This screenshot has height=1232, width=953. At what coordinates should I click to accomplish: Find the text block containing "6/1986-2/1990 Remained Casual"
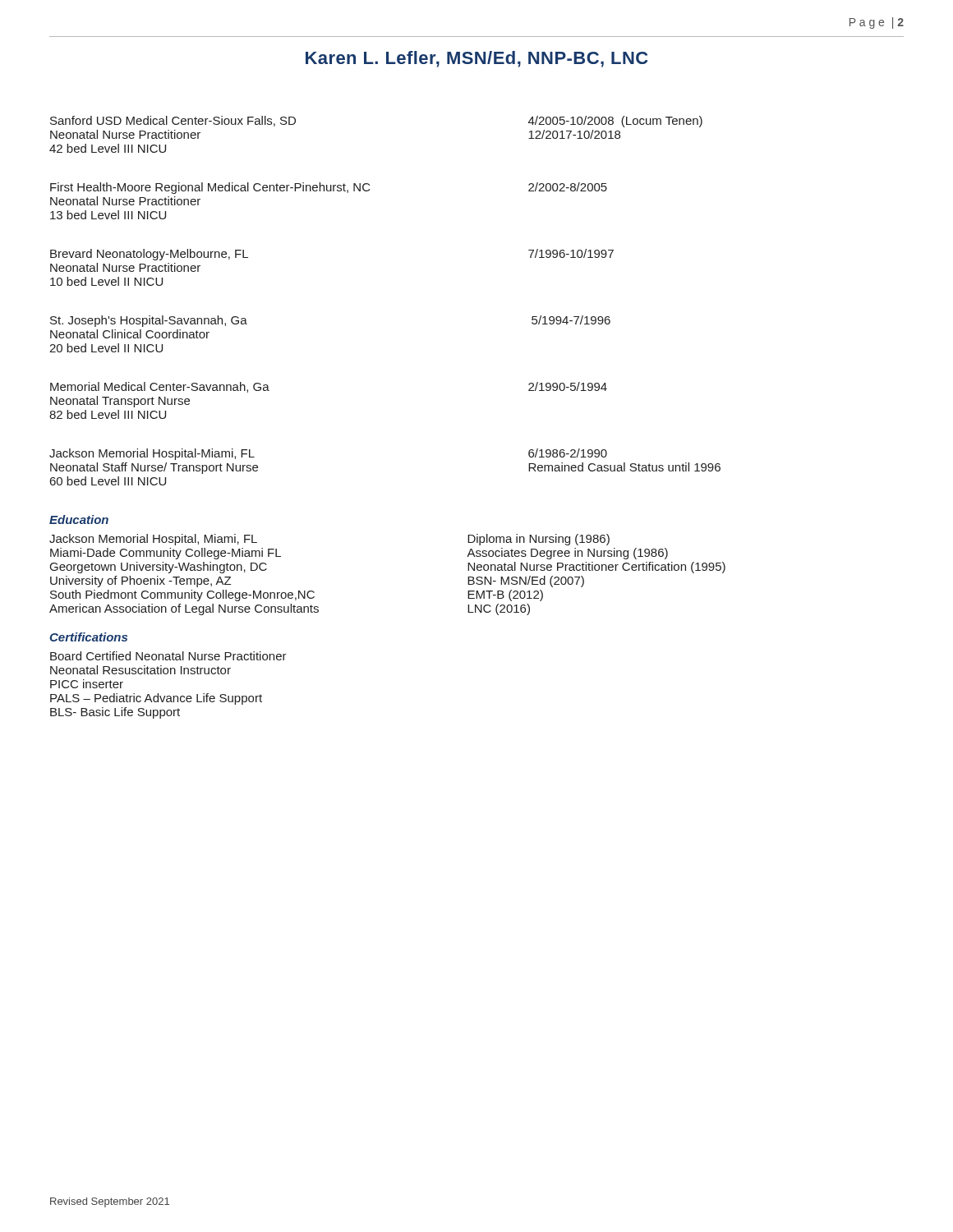coord(624,460)
